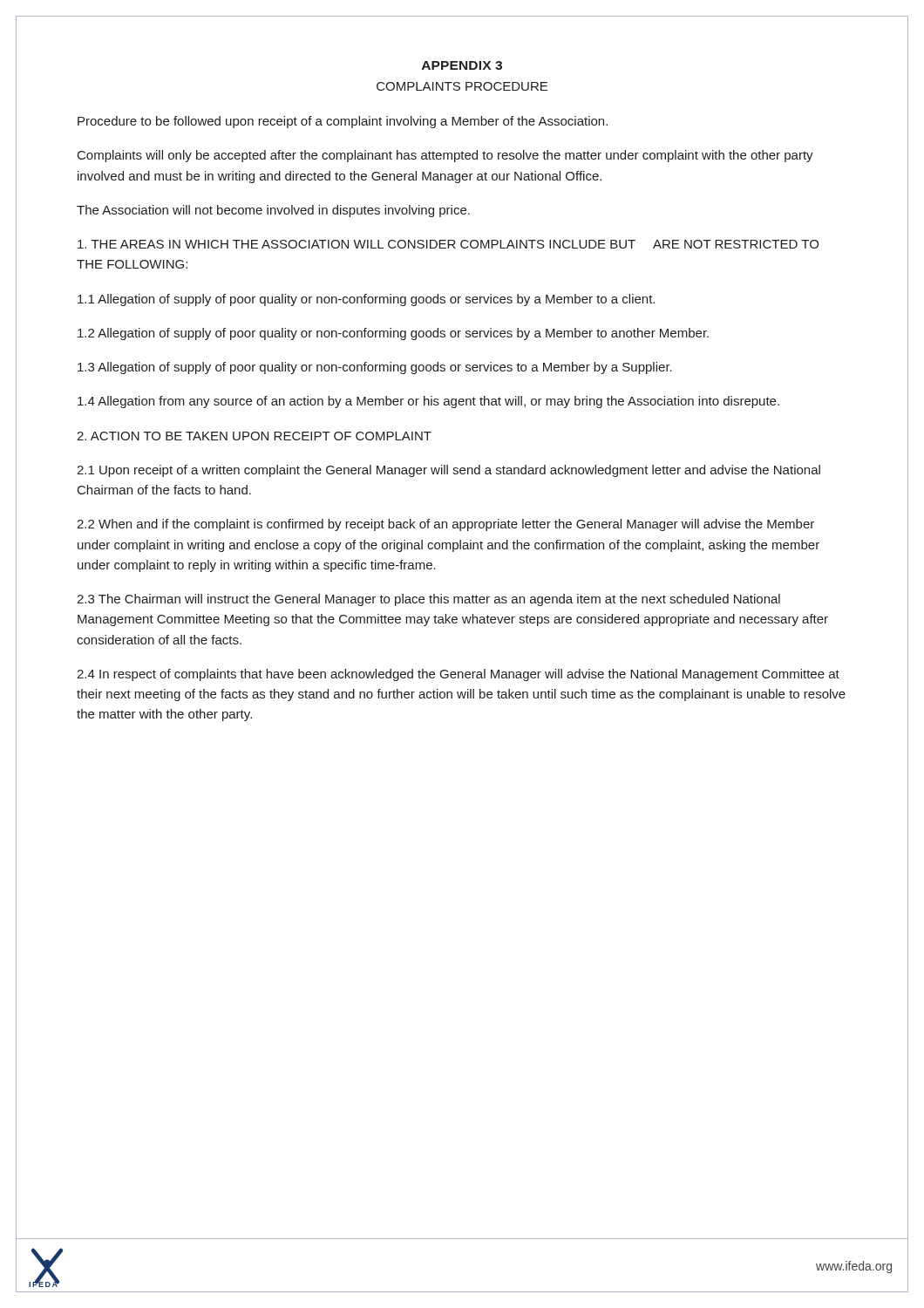Screen dimensions: 1308x924
Task: Click on the region starting "2 Allegation of supply of poor quality or"
Action: pyautogui.click(x=393, y=332)
